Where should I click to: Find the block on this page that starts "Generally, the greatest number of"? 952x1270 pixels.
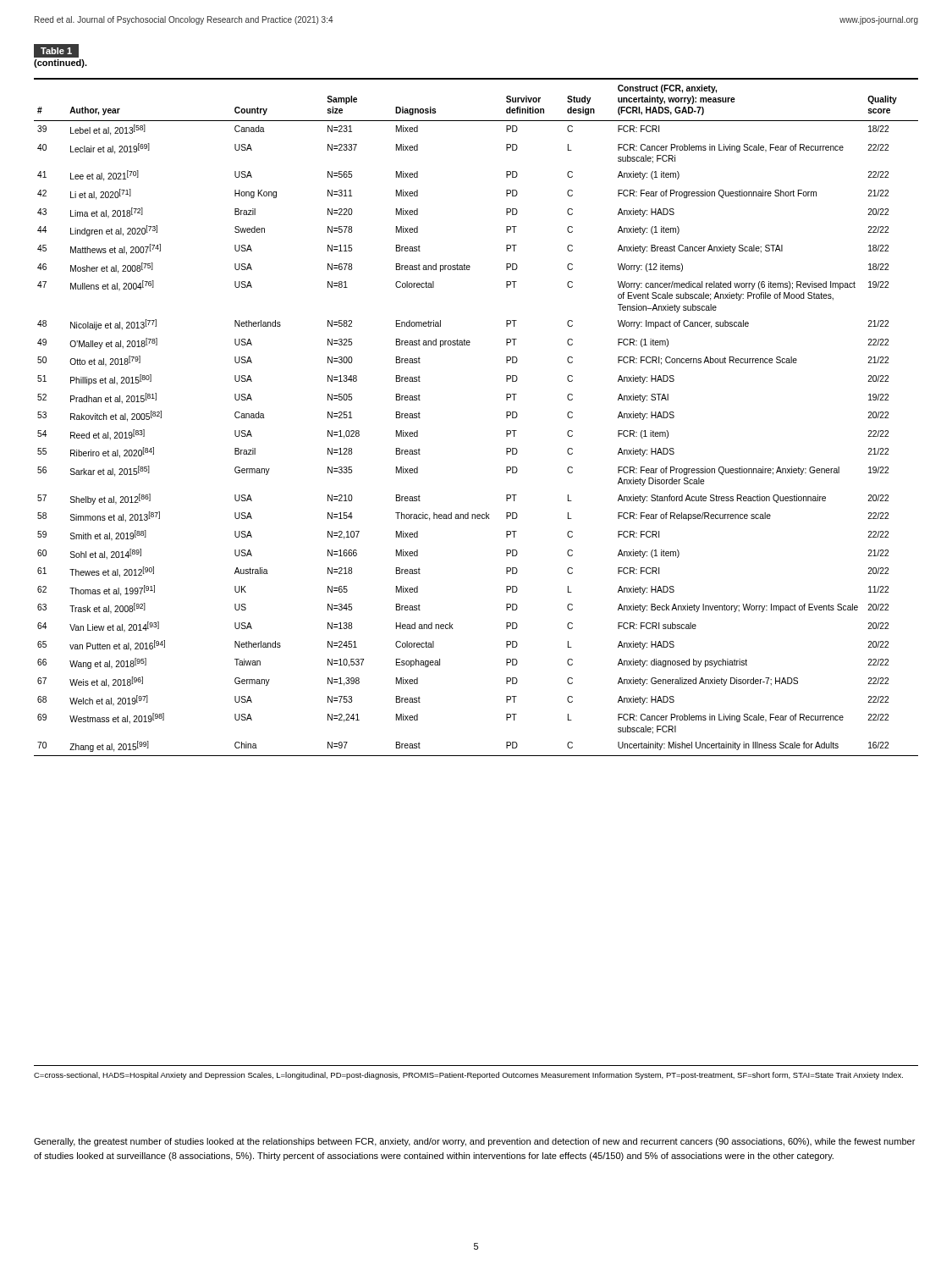click(476, 1148)
